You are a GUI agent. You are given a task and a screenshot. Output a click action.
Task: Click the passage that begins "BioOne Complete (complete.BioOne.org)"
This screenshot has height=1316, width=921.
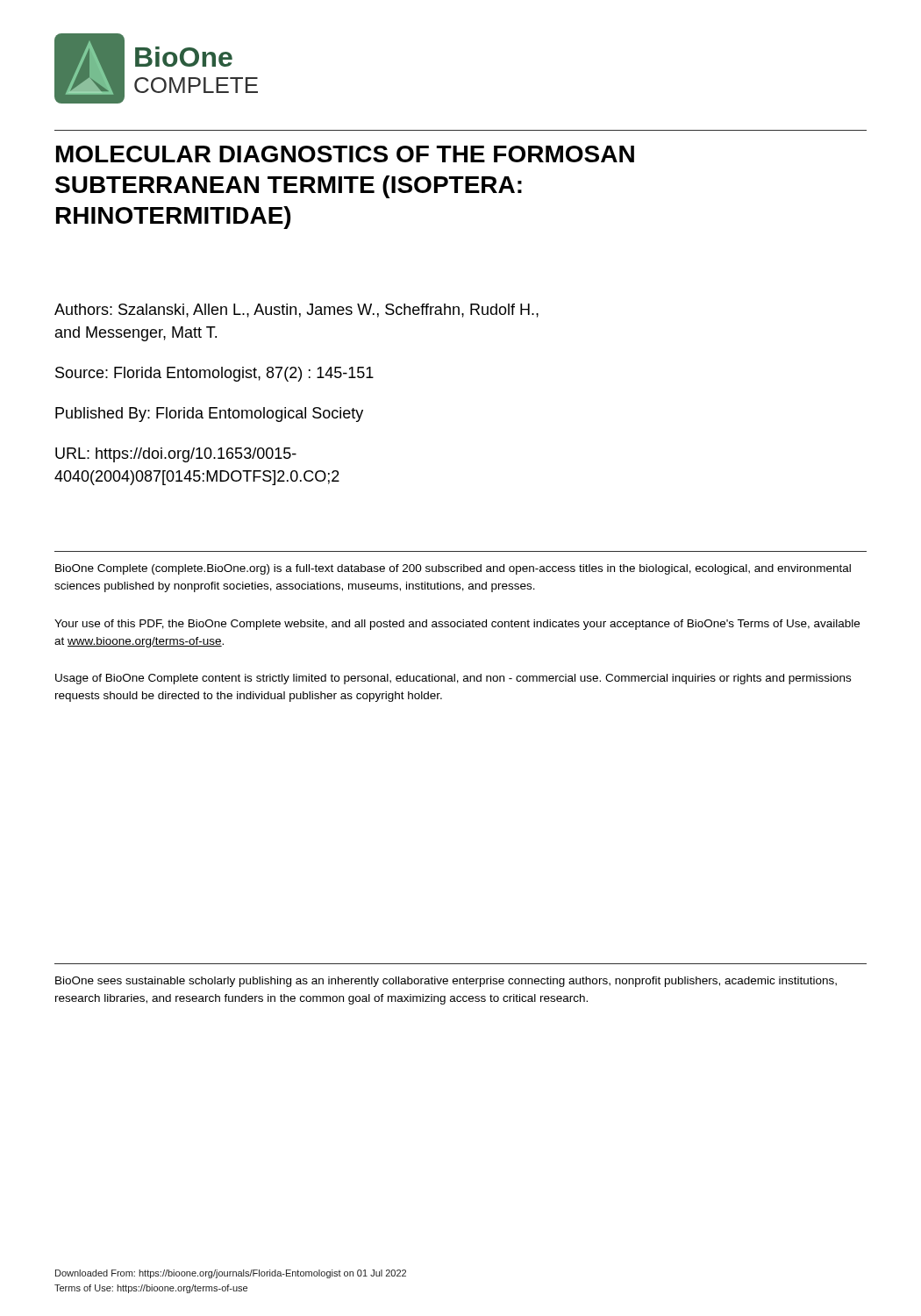click(x=460, y=632)
